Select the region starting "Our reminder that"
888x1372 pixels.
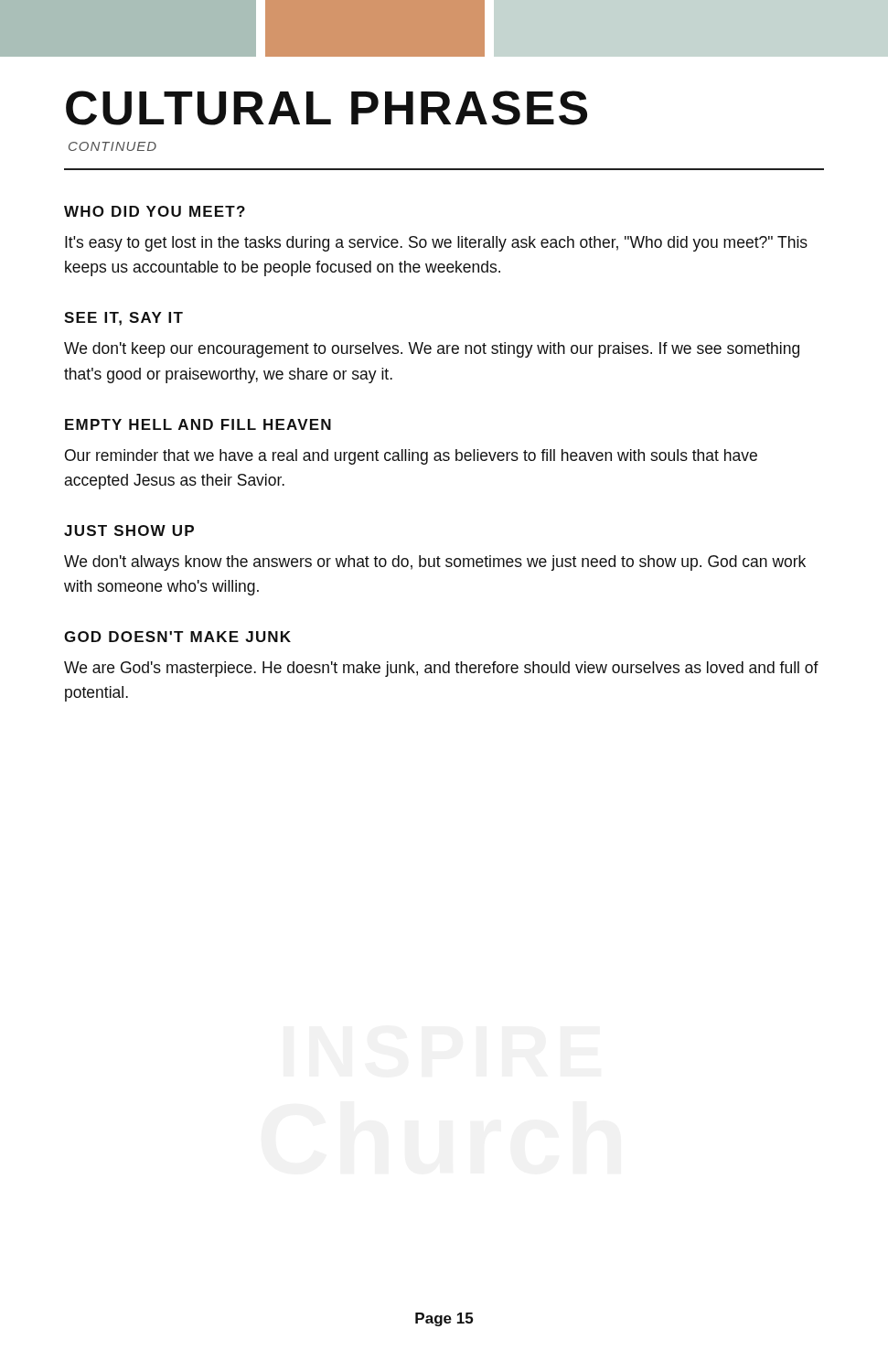click(444, 468)
